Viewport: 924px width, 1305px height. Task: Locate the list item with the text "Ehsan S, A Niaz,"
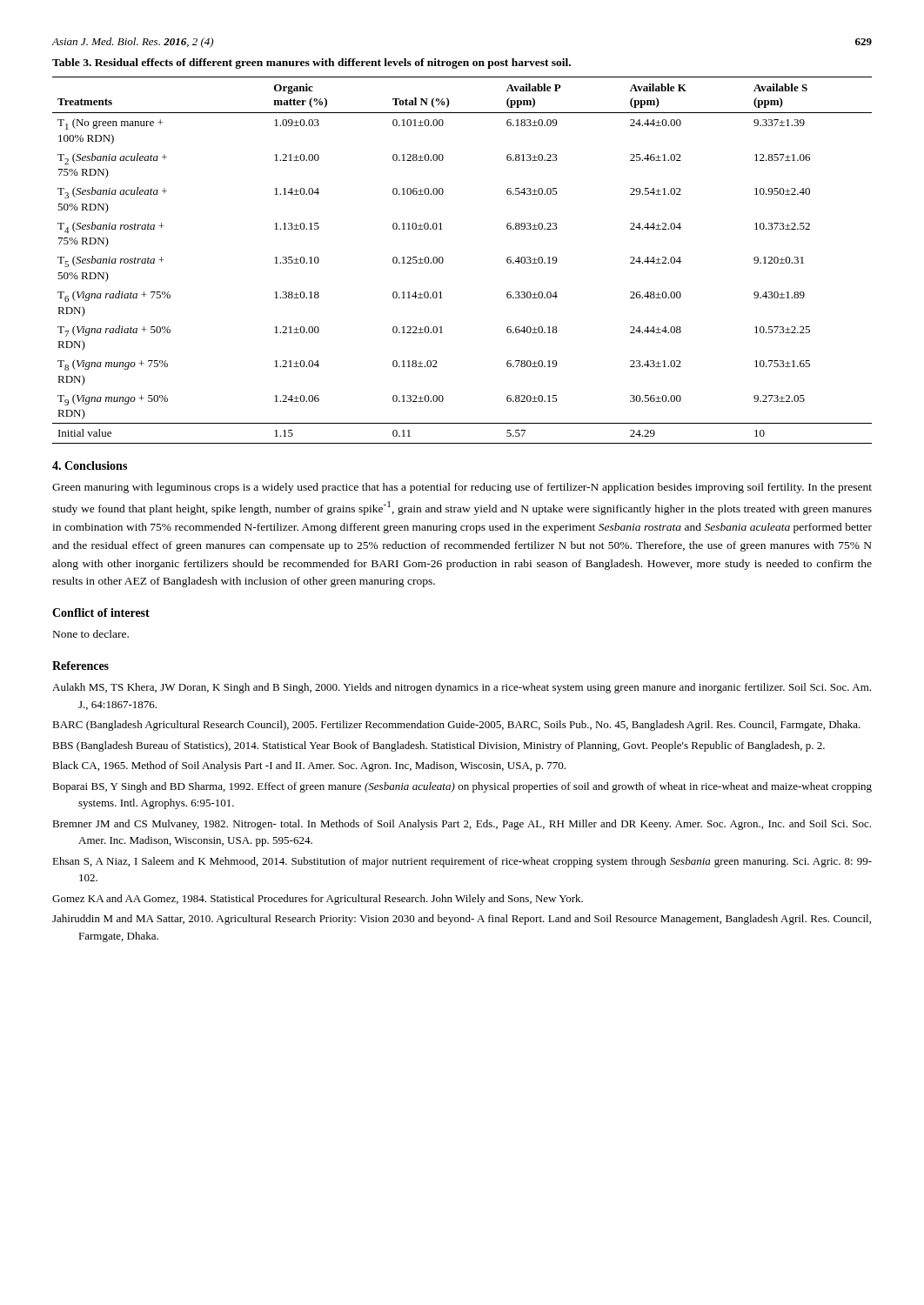(x=462, y=869)
